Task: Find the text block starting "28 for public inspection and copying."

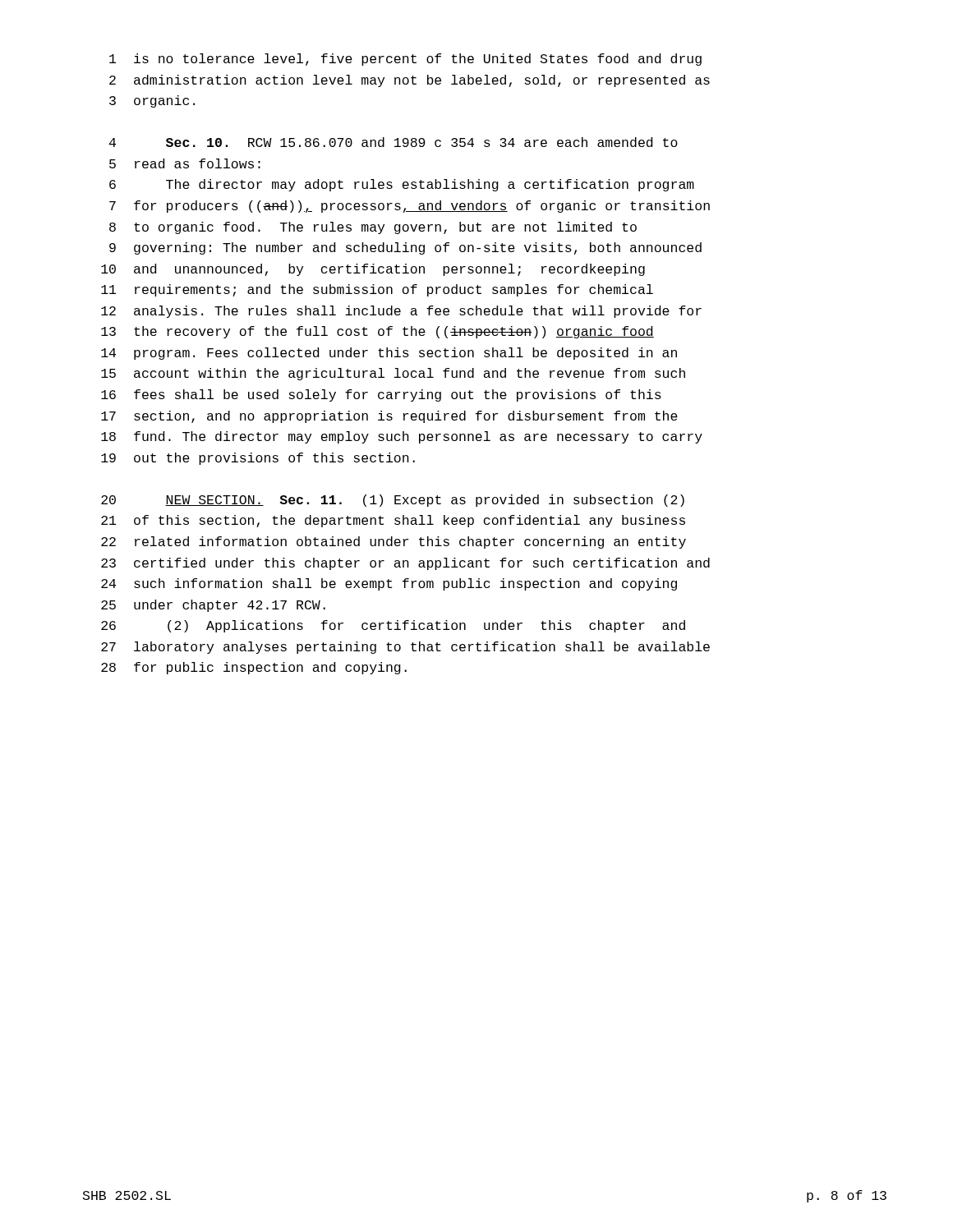Action: coord(254,668)
